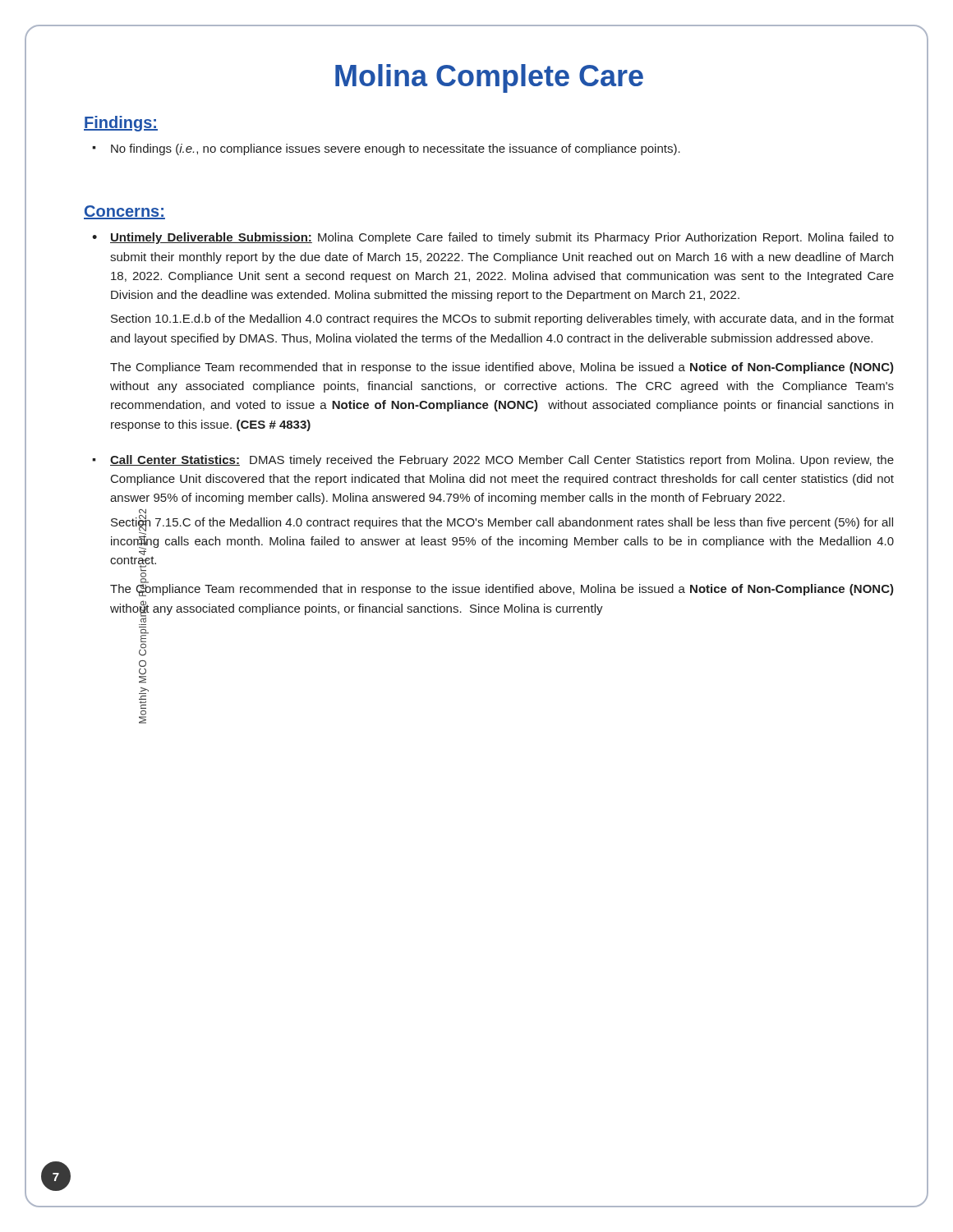Point to the region starting "Molina Complete Care"
Screen dimensions: 1232x953
tap(489, 76)
